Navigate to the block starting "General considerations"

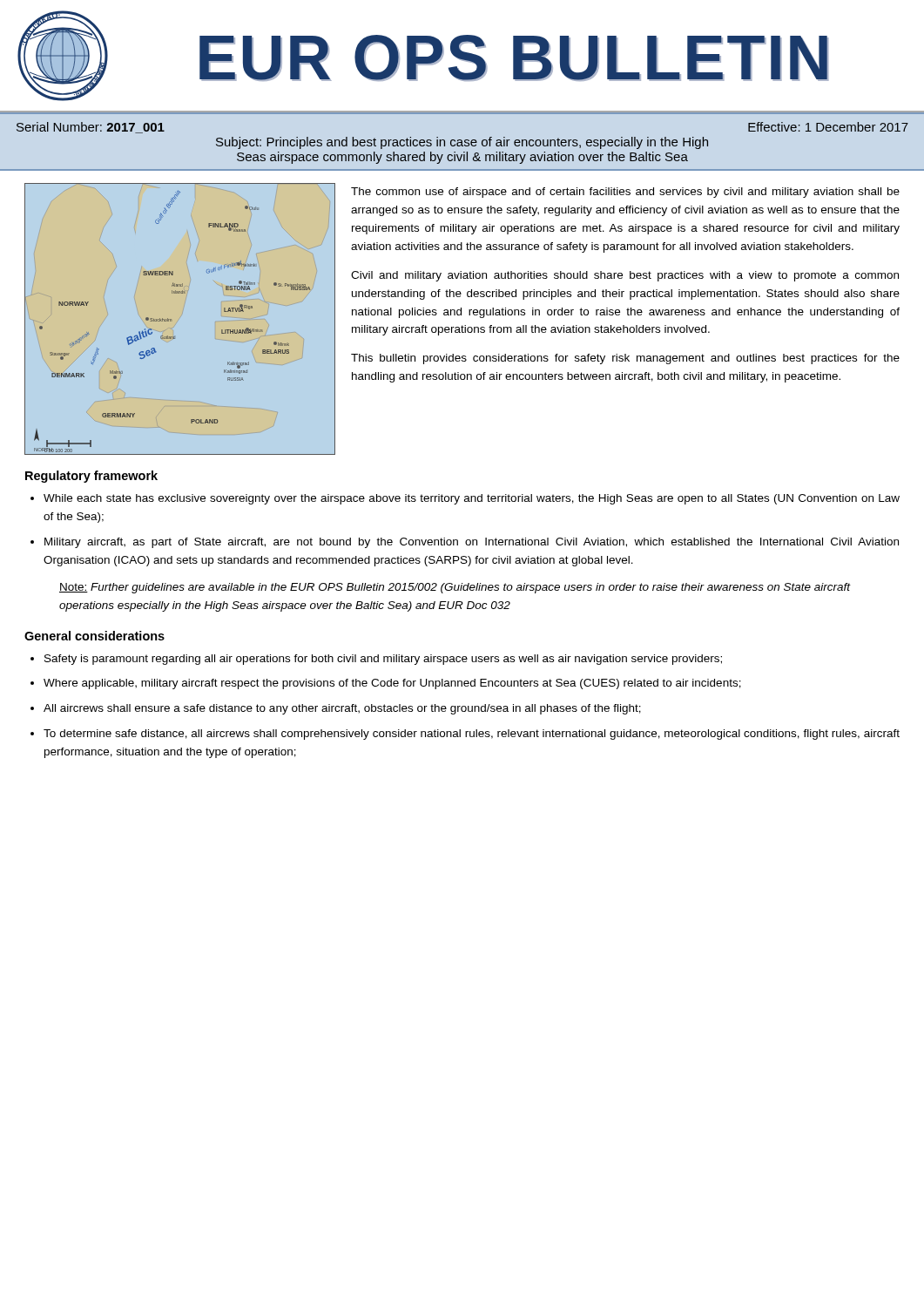[x=95, y=636]
